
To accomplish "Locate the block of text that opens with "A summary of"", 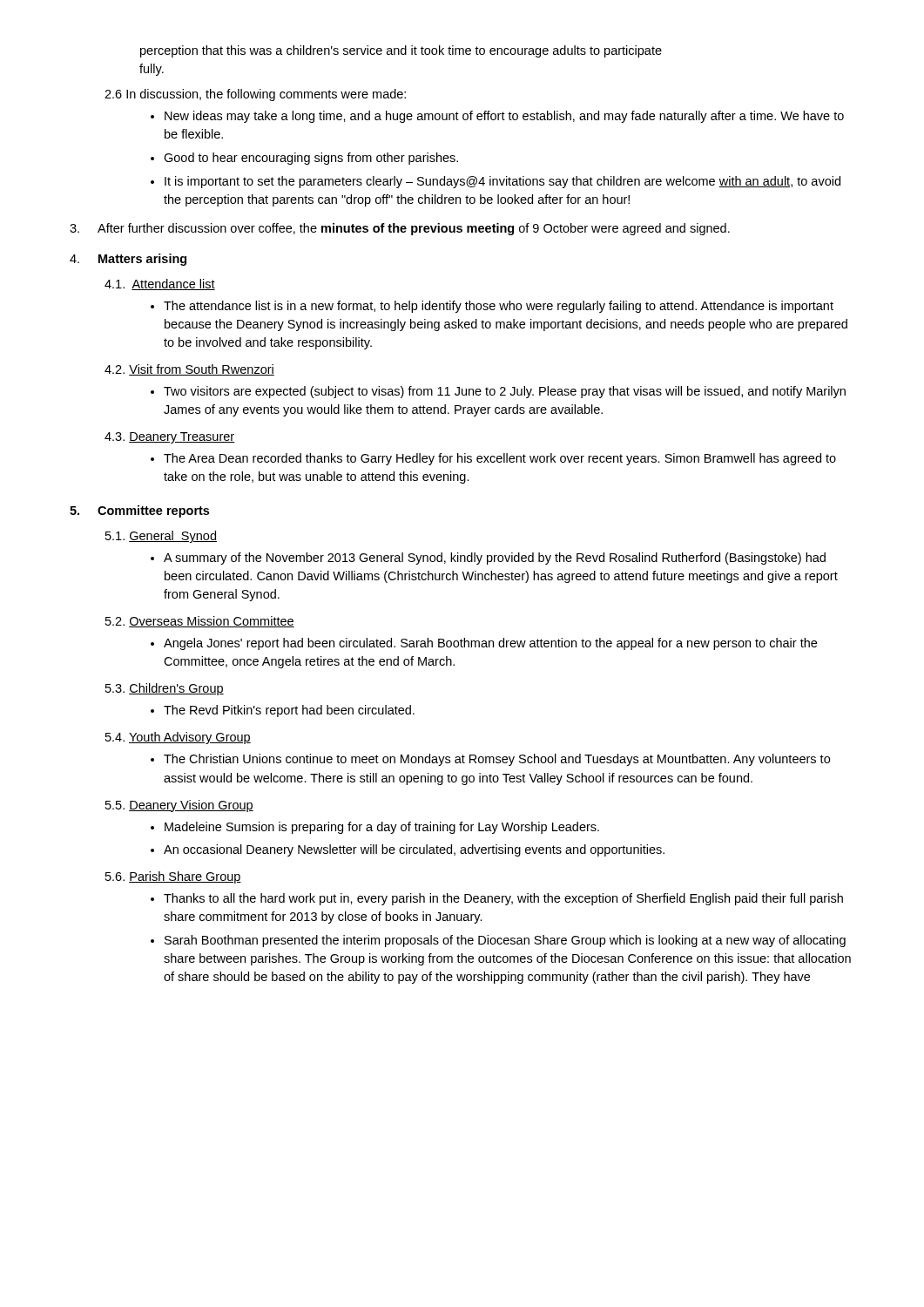I will 501,576.
